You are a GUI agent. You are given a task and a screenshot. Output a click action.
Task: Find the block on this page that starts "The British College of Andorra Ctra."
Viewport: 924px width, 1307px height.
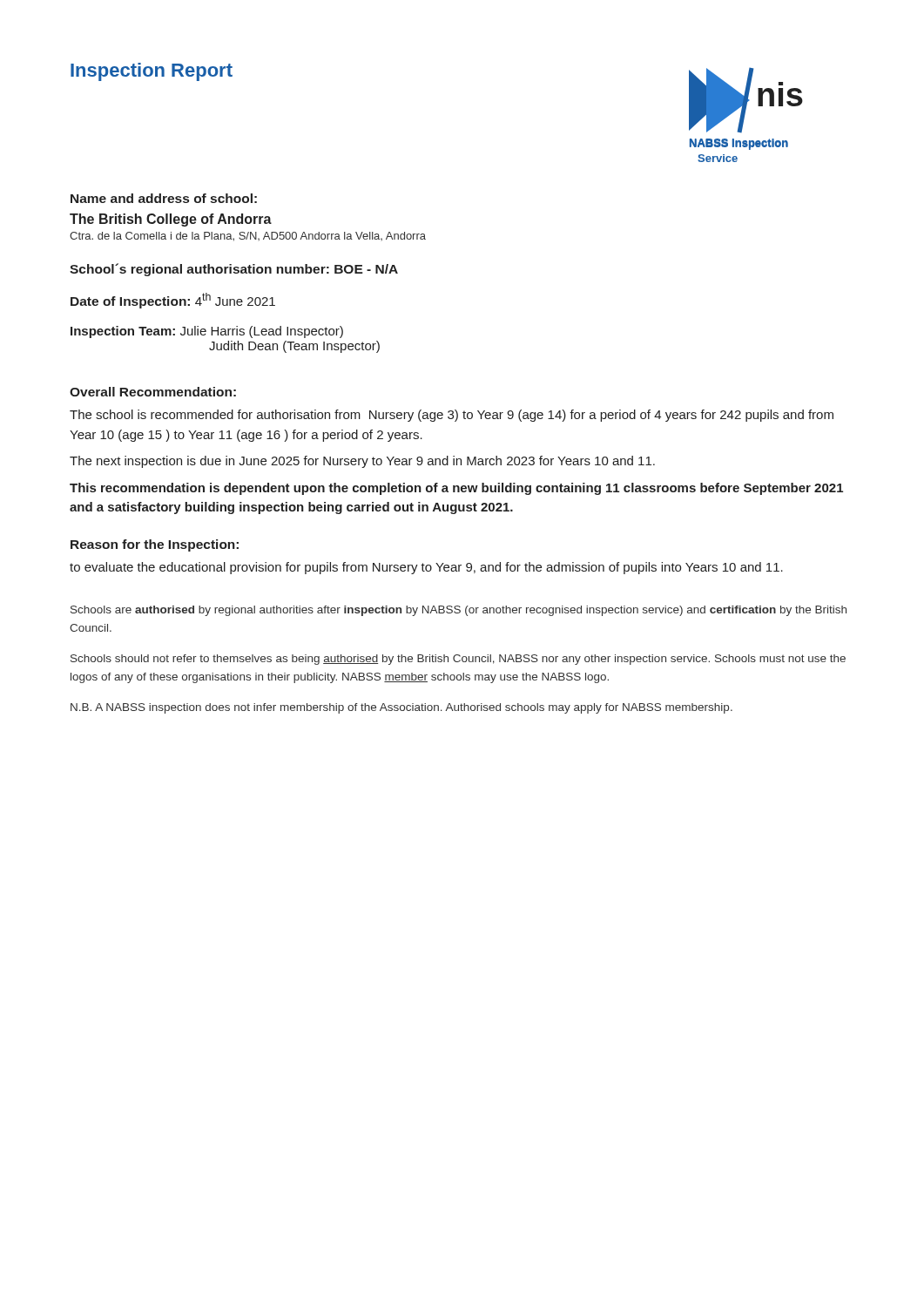pyautogui.click(x=171, y=220)
